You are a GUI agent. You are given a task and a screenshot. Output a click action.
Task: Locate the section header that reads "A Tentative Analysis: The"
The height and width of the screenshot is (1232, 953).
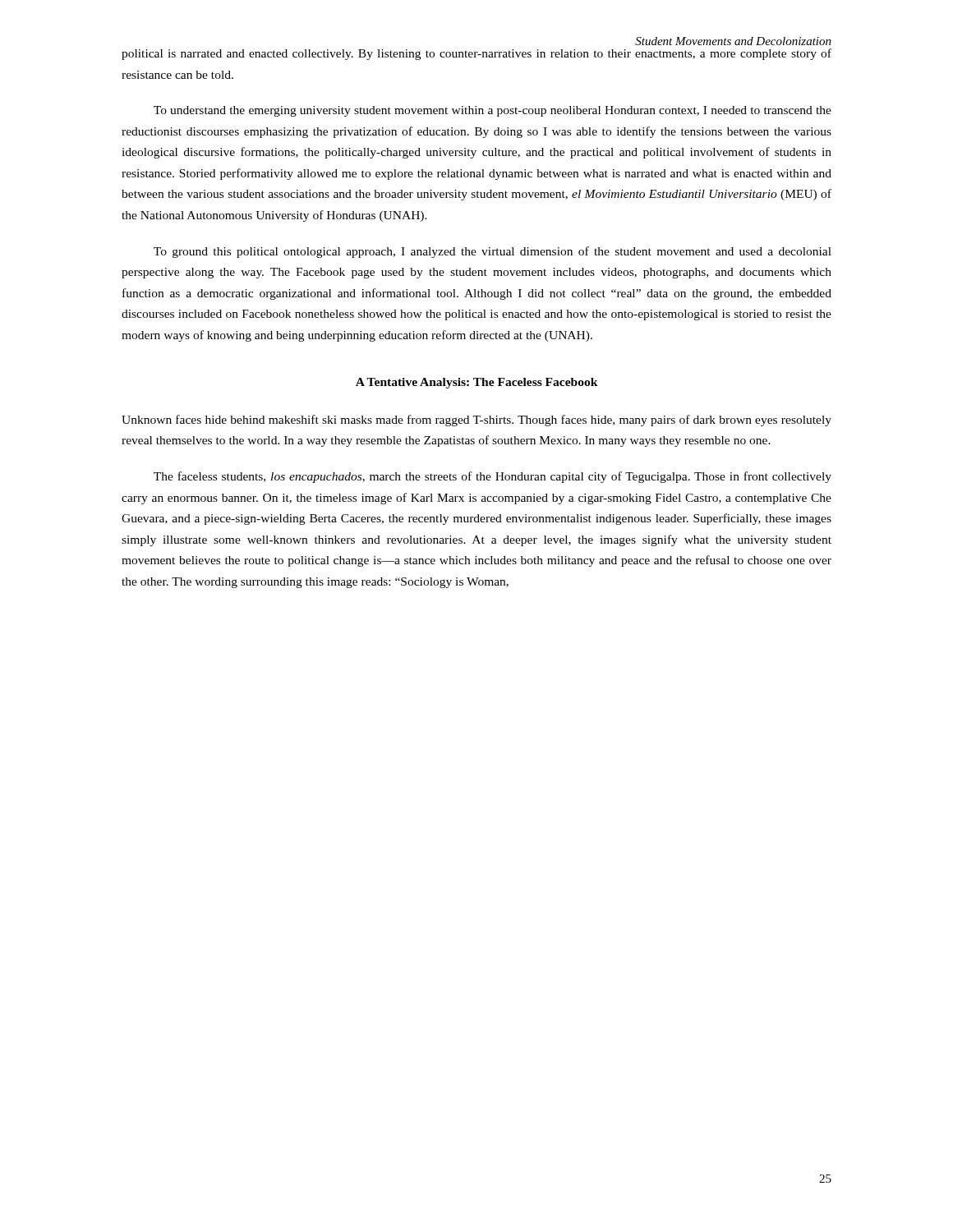(x=476, y=382)
